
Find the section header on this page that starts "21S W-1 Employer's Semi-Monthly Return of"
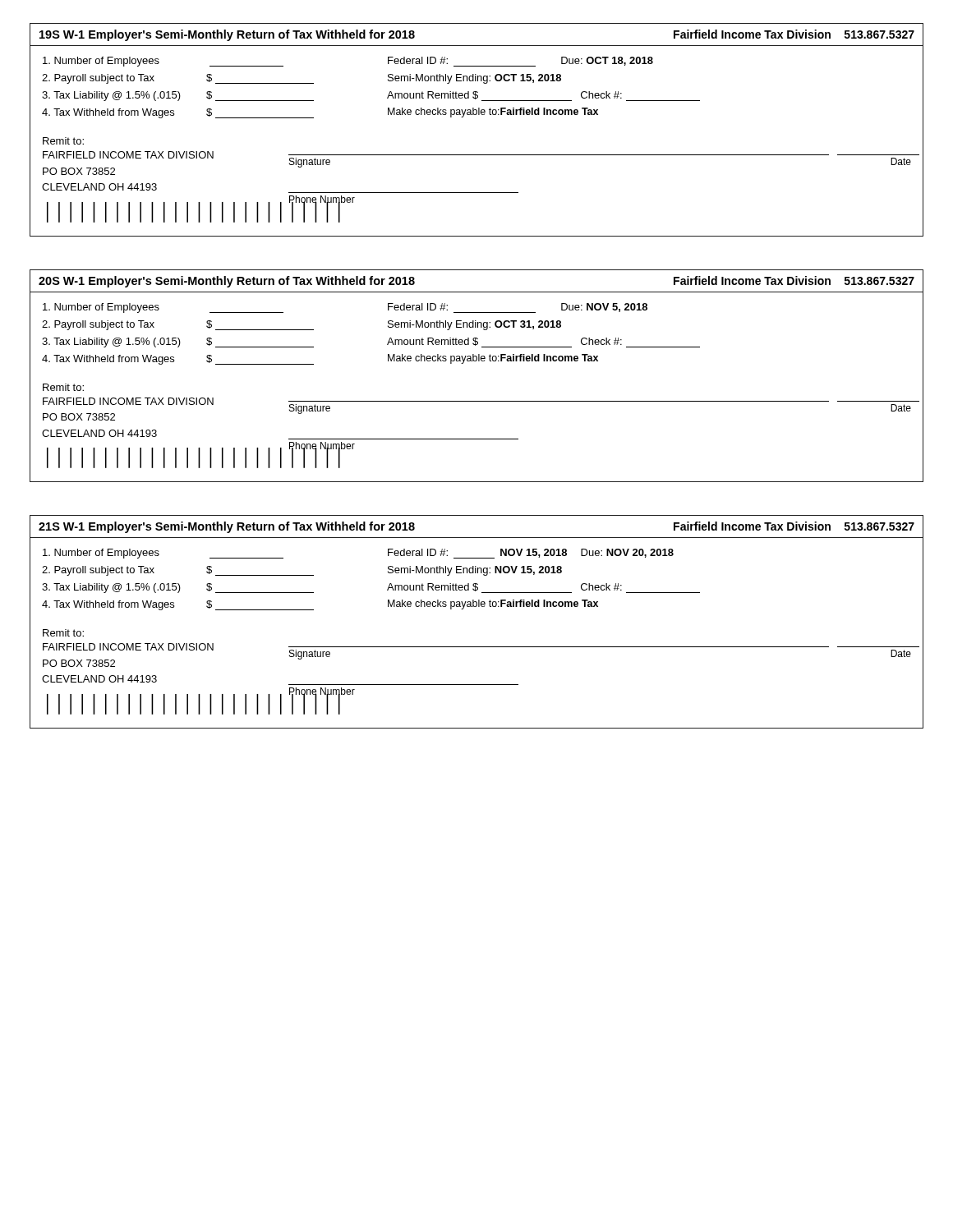(x=476, y=526)
